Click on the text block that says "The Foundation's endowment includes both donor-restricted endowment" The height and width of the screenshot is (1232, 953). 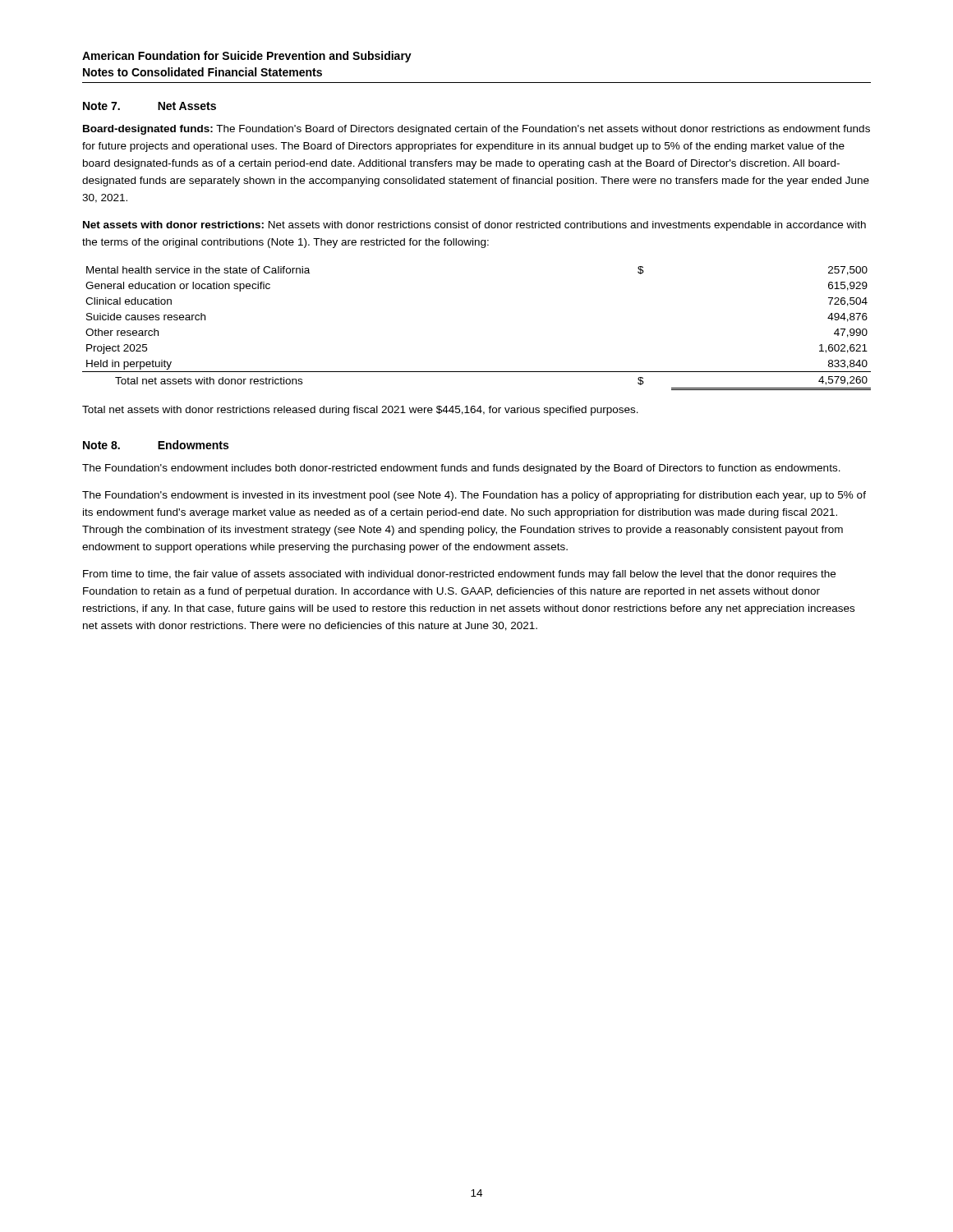click(461, 468)
